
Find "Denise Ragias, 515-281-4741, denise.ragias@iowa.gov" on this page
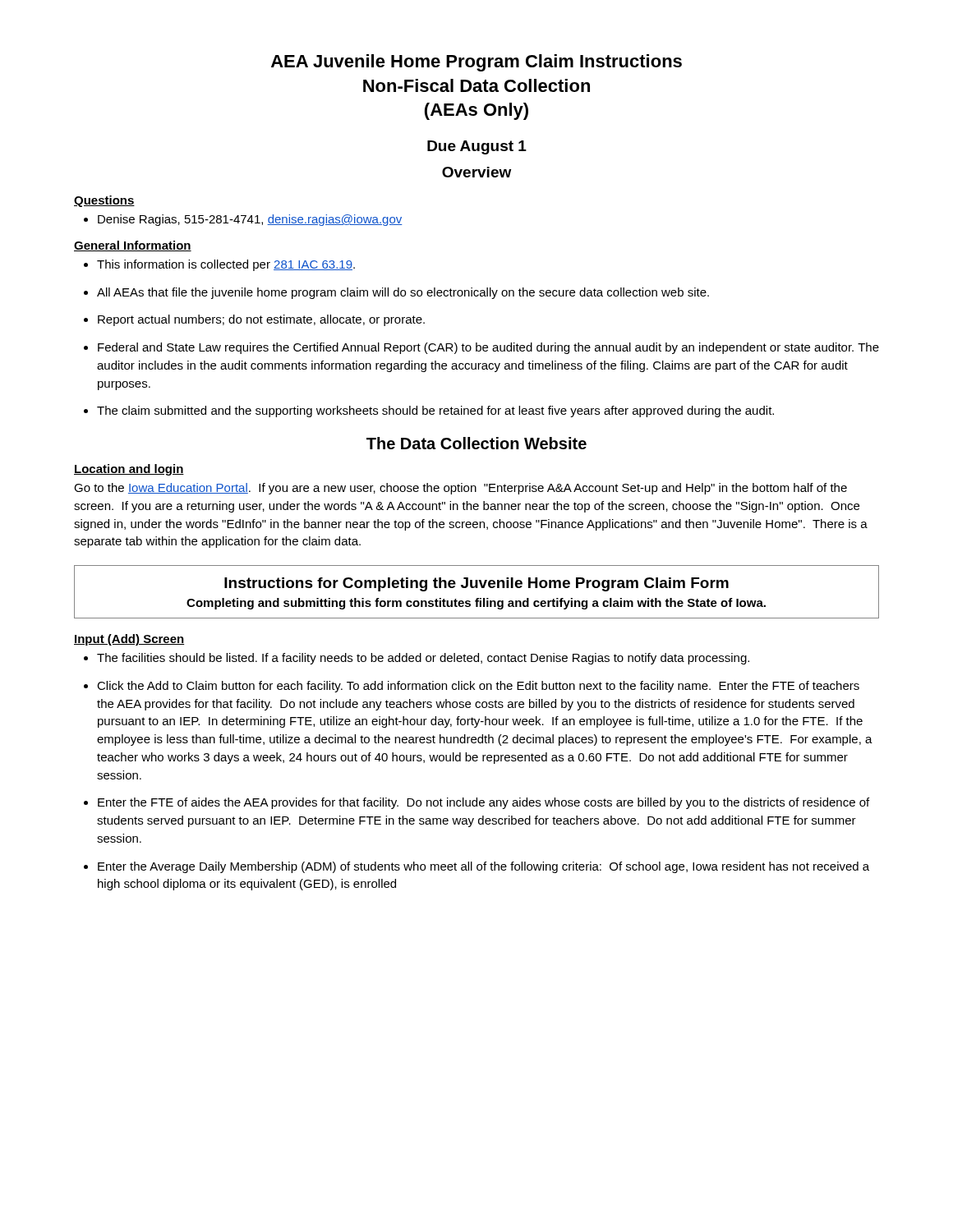pyautogui.click(x=243, y=220)
